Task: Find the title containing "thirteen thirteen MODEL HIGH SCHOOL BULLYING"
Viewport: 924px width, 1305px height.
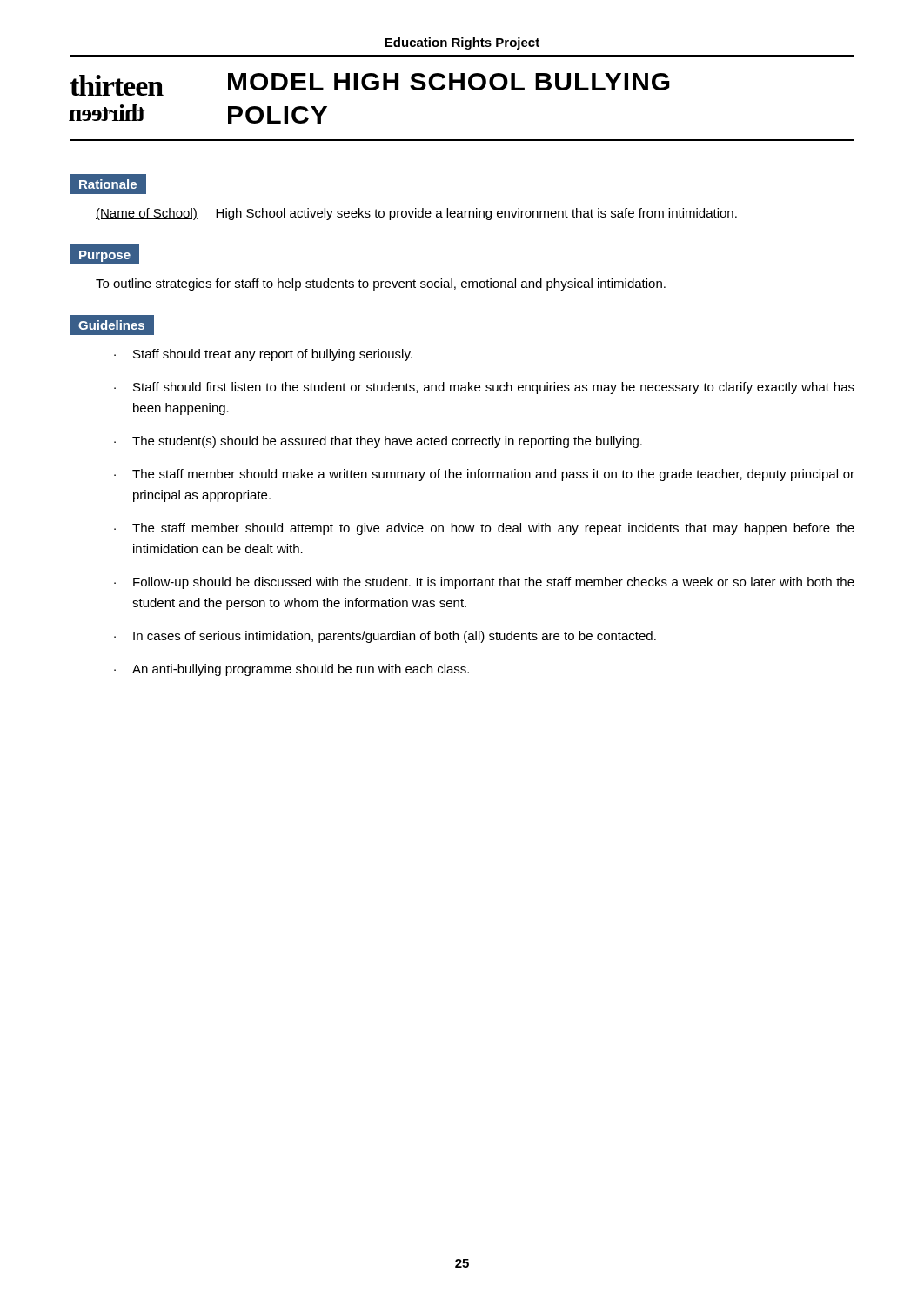Action: (x=371, y=98)
